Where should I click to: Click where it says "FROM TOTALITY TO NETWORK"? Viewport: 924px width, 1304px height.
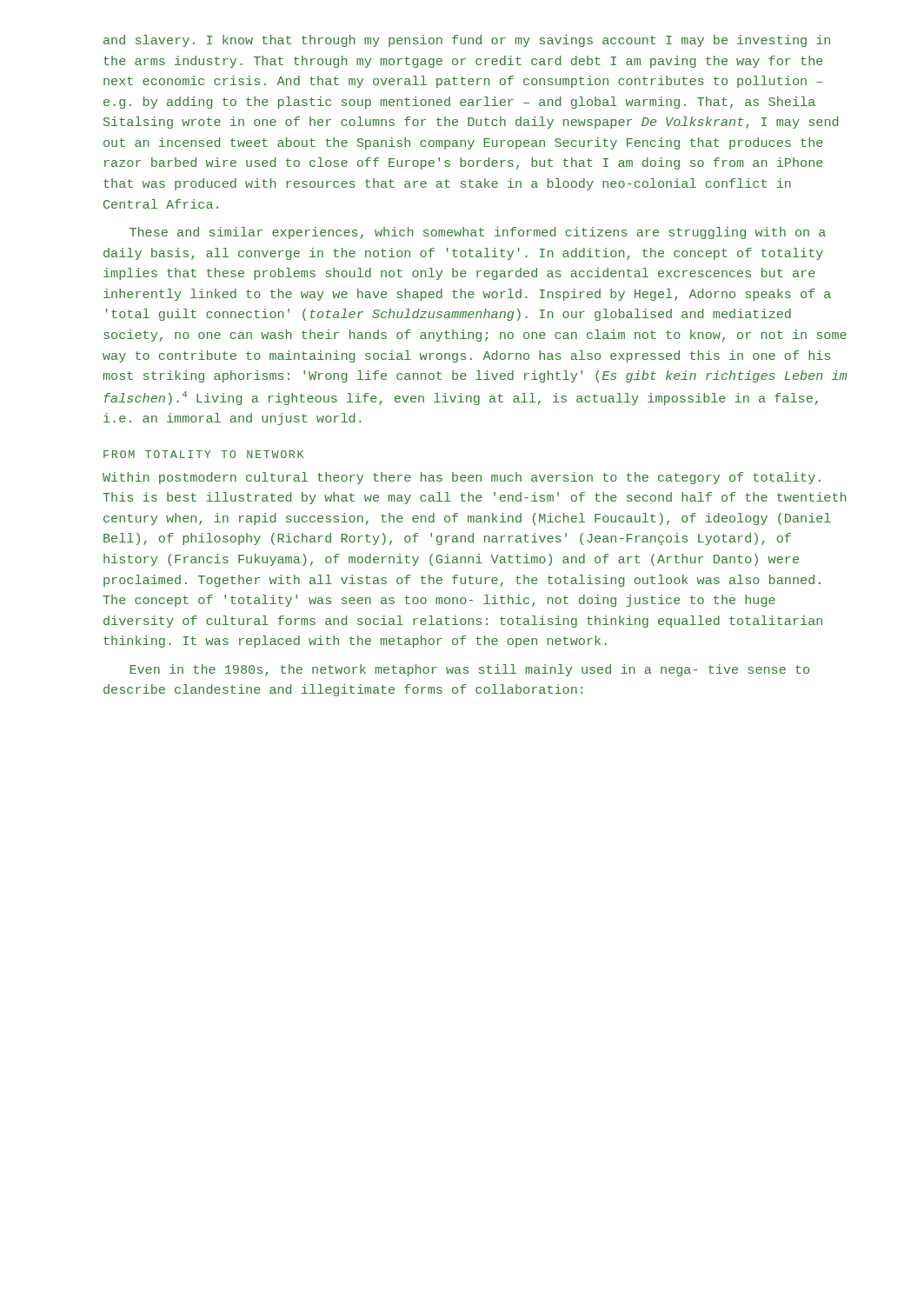click(204, 455)
